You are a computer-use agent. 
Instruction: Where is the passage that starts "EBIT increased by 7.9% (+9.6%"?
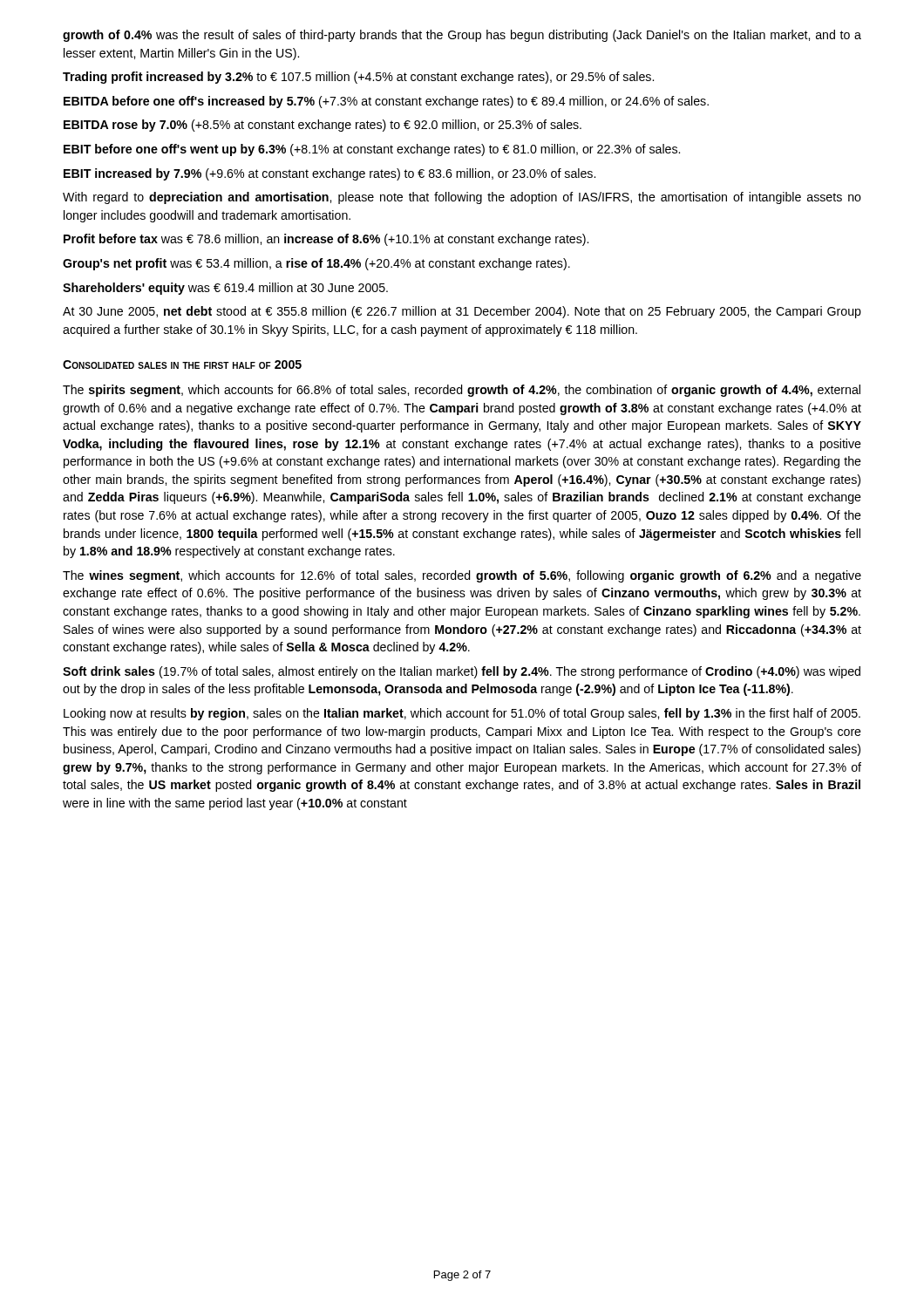(x=462, y=173)
